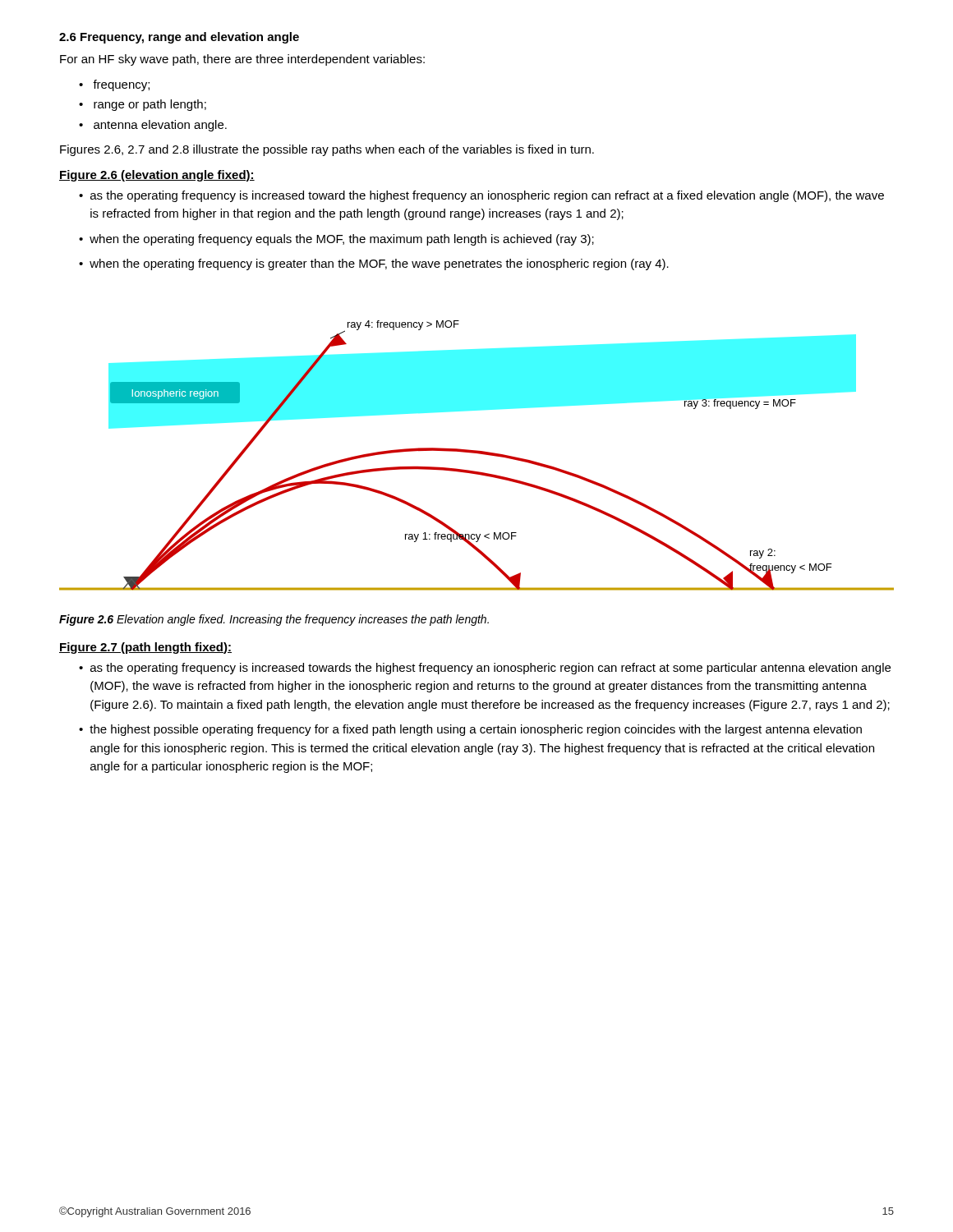
Task: Locate the list item that says "• range or path"
Action: coord(143,104)
